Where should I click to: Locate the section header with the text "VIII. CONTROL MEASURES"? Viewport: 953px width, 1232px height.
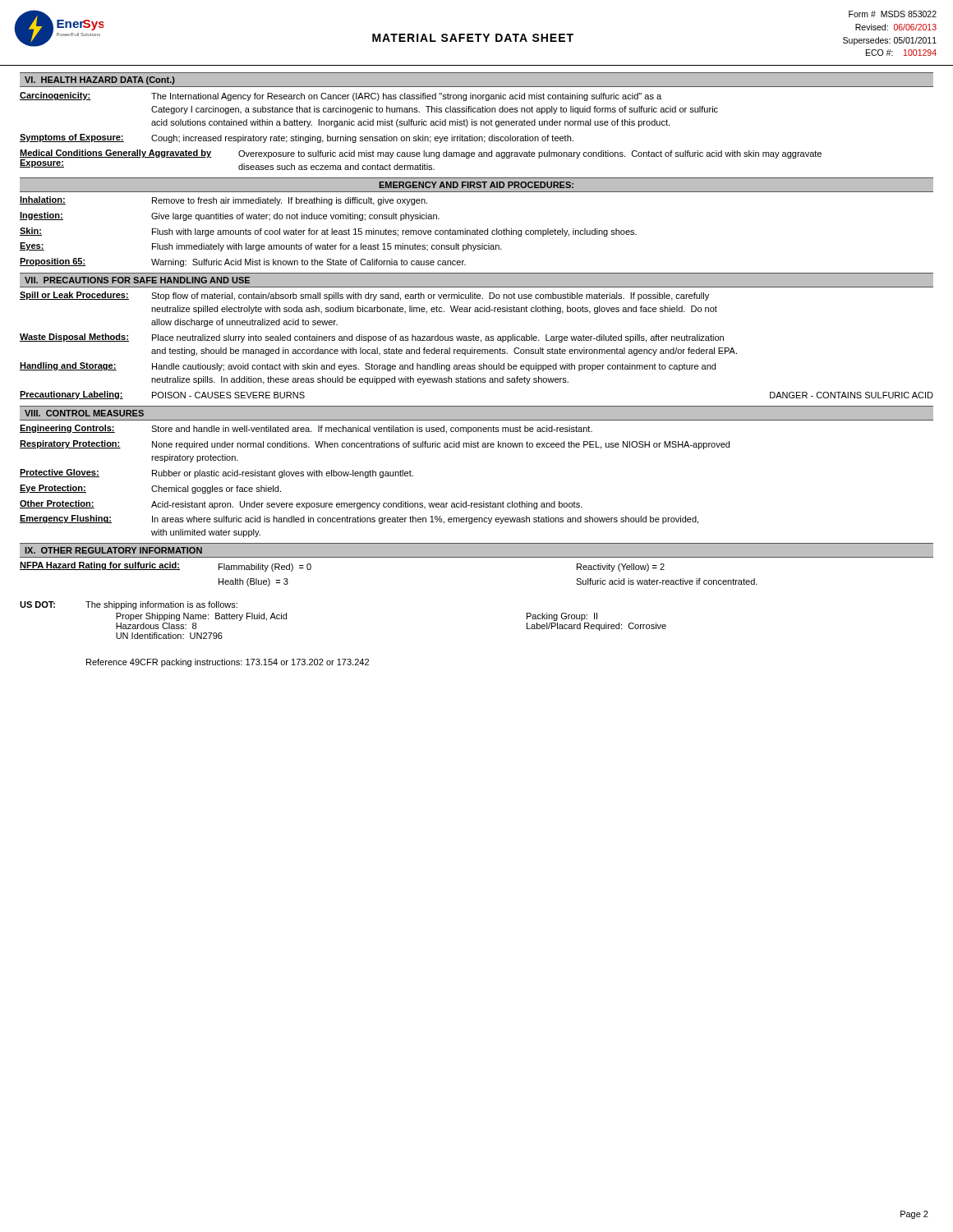pyautogui.click(x=84, y=413)
